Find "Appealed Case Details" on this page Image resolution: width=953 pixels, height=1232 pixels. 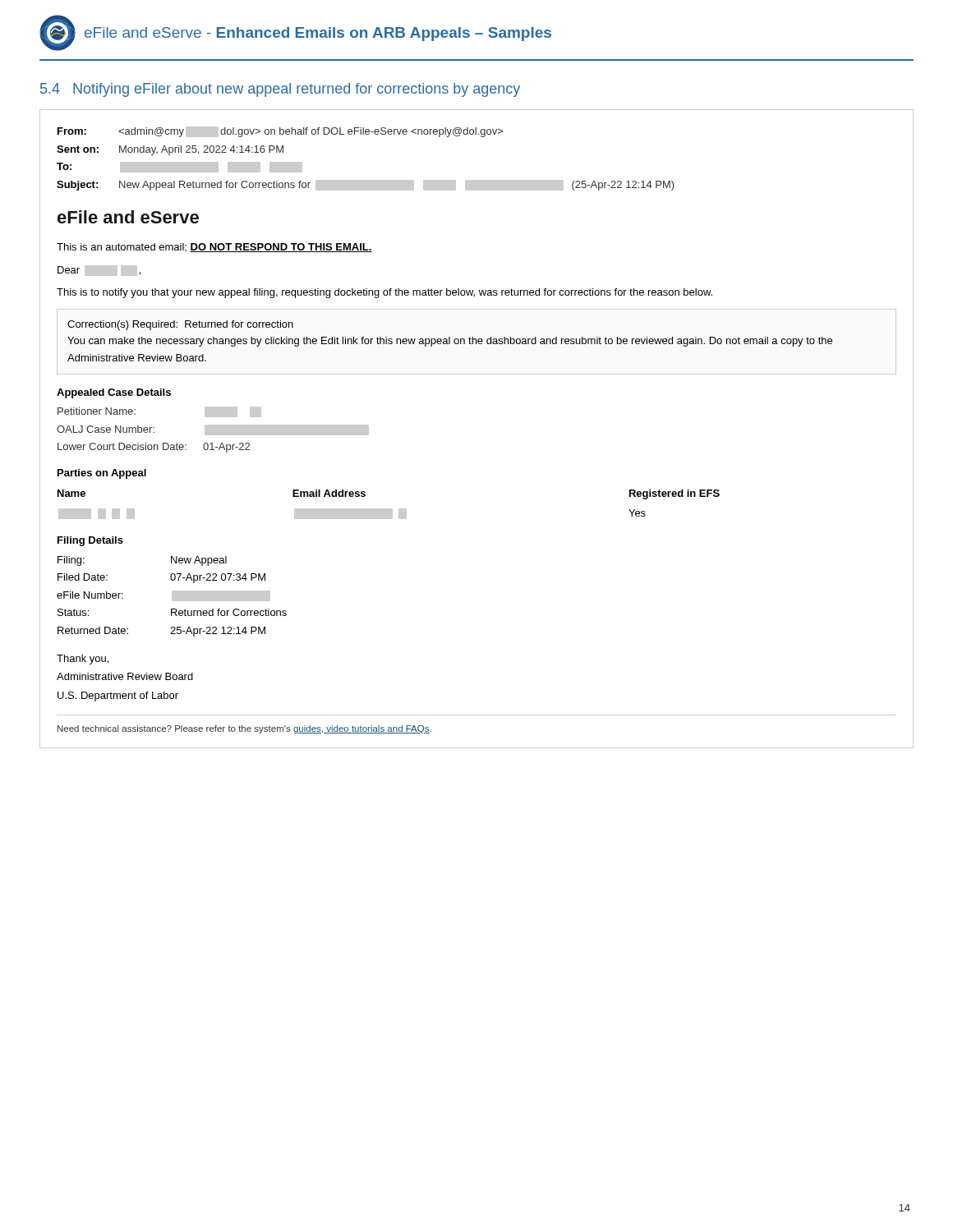114,392
